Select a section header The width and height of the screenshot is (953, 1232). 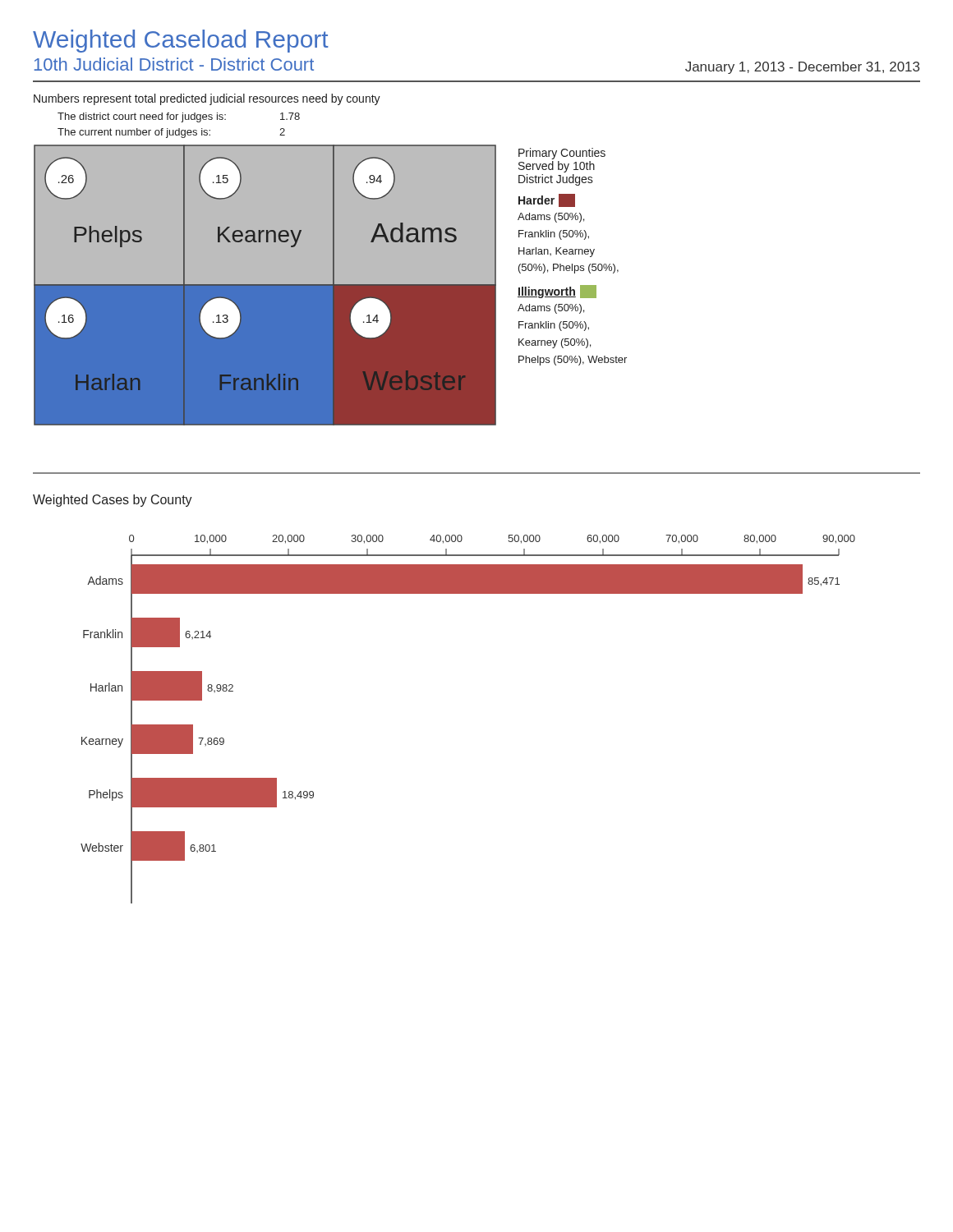point(112,500)
